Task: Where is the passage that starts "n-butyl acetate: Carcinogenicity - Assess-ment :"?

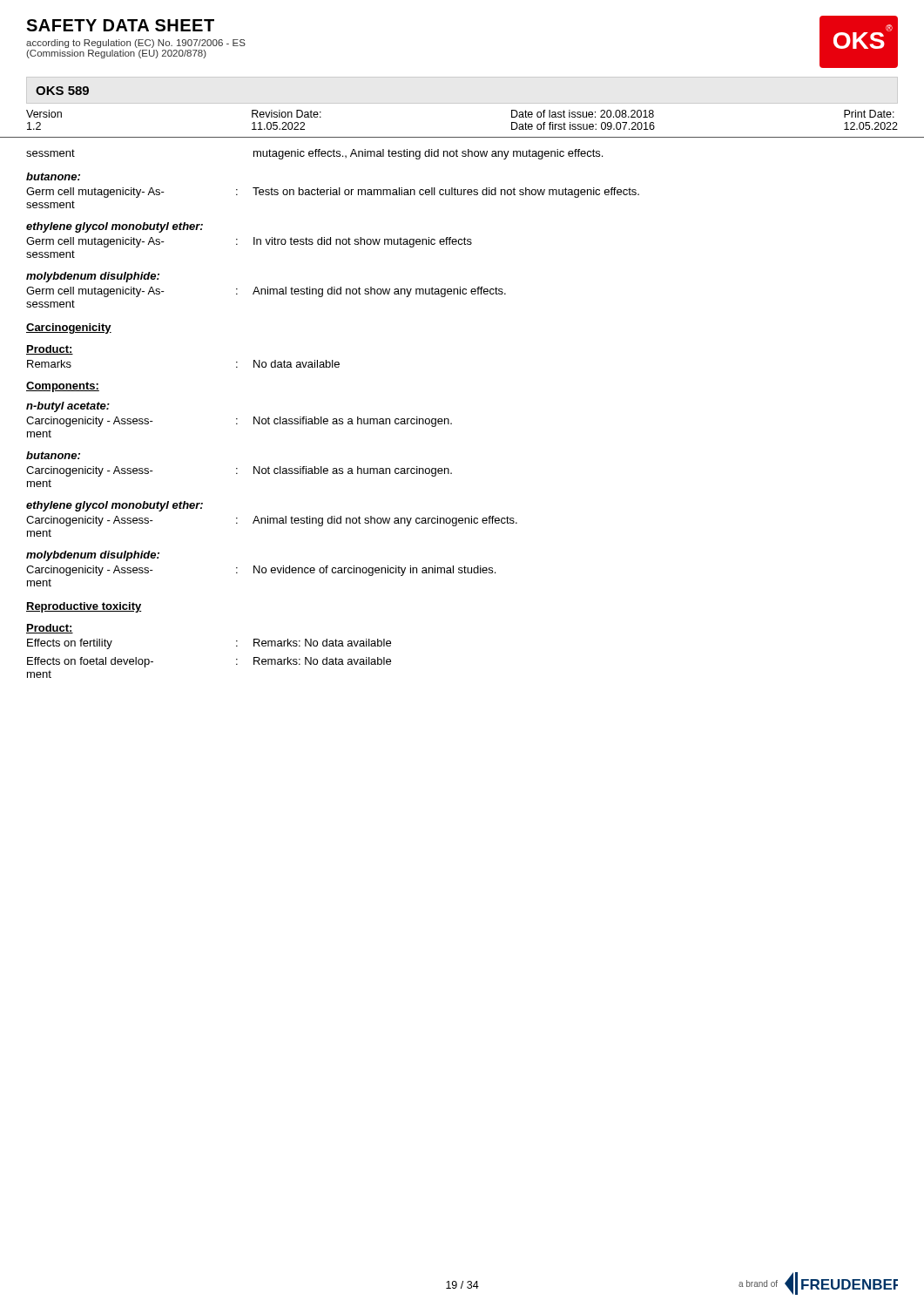Action: pos(462,420)
